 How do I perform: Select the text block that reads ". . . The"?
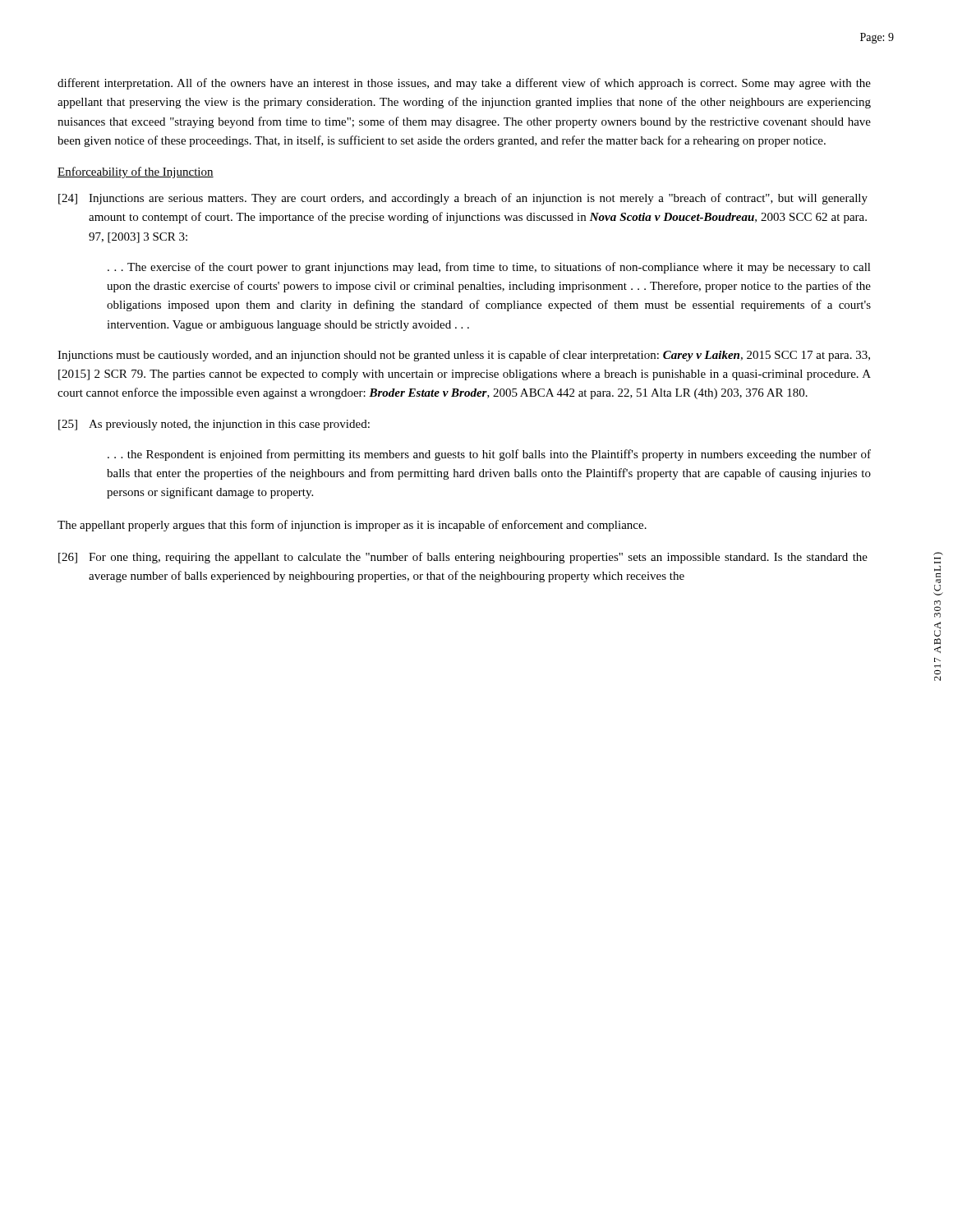[489, 295]
